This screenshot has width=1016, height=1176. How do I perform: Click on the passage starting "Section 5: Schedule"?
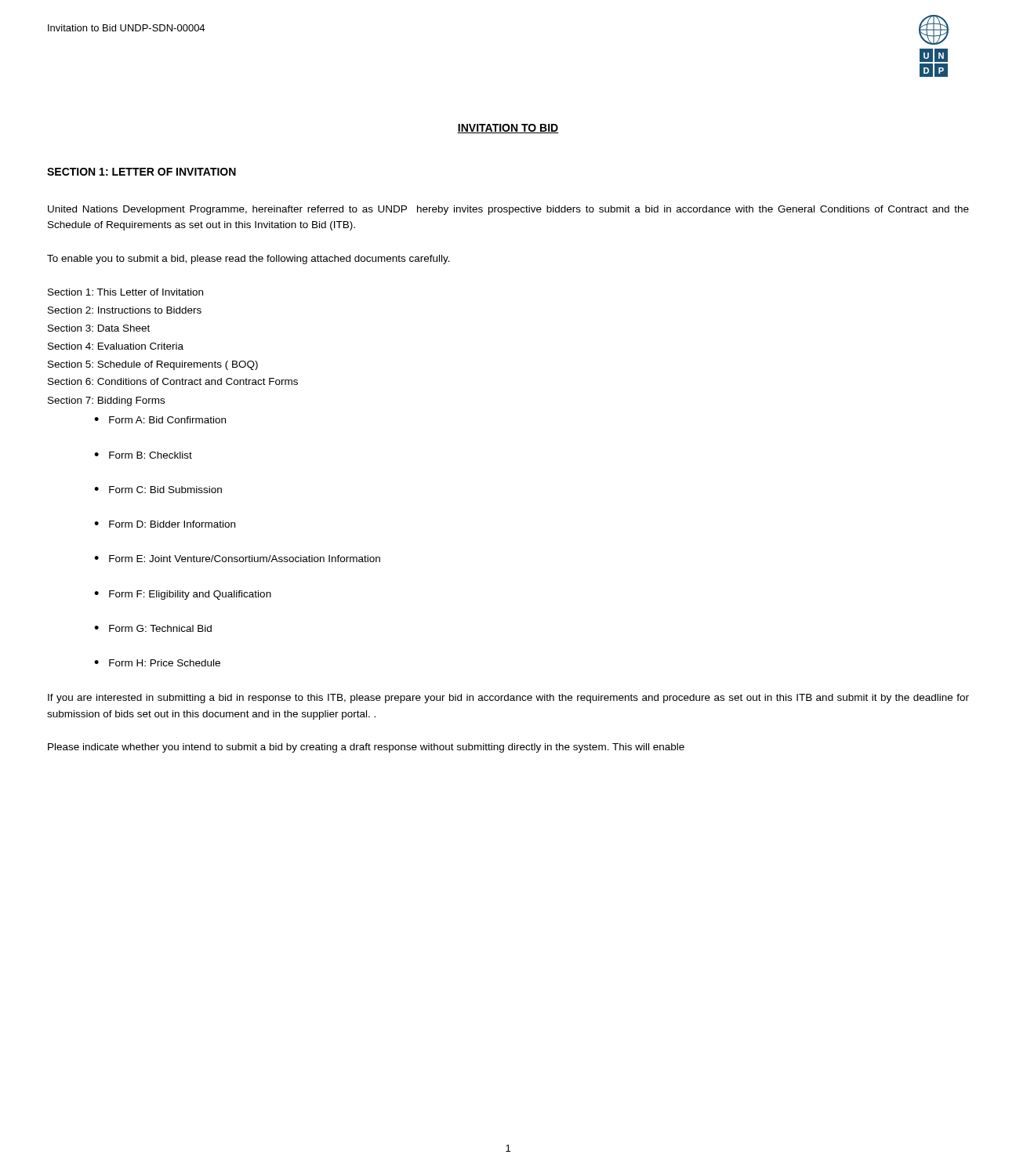click(x=153, y=364)
